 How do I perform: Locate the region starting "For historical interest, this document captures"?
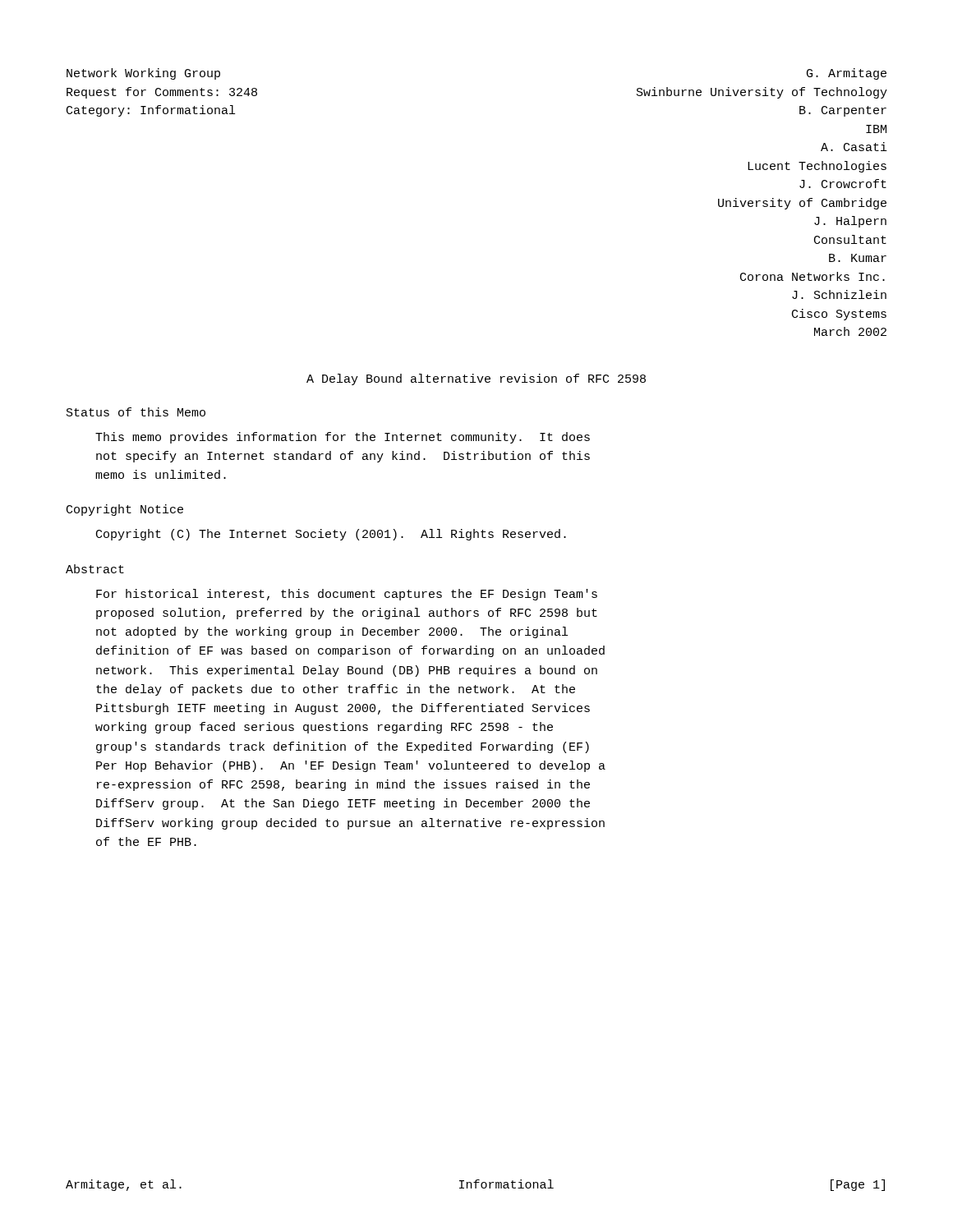click(x=350, y=719)
